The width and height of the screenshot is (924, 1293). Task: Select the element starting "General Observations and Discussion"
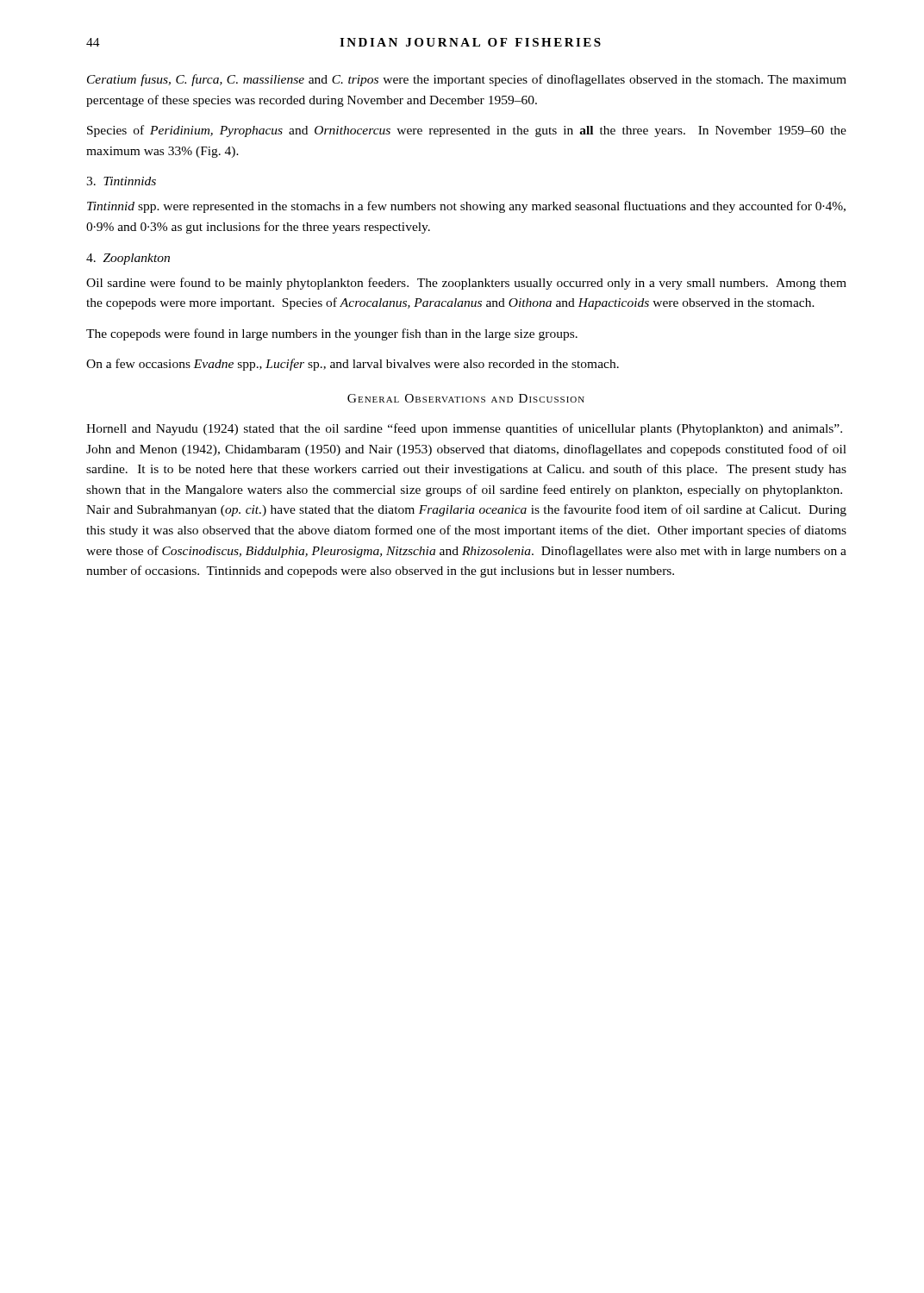coord(466,398)
